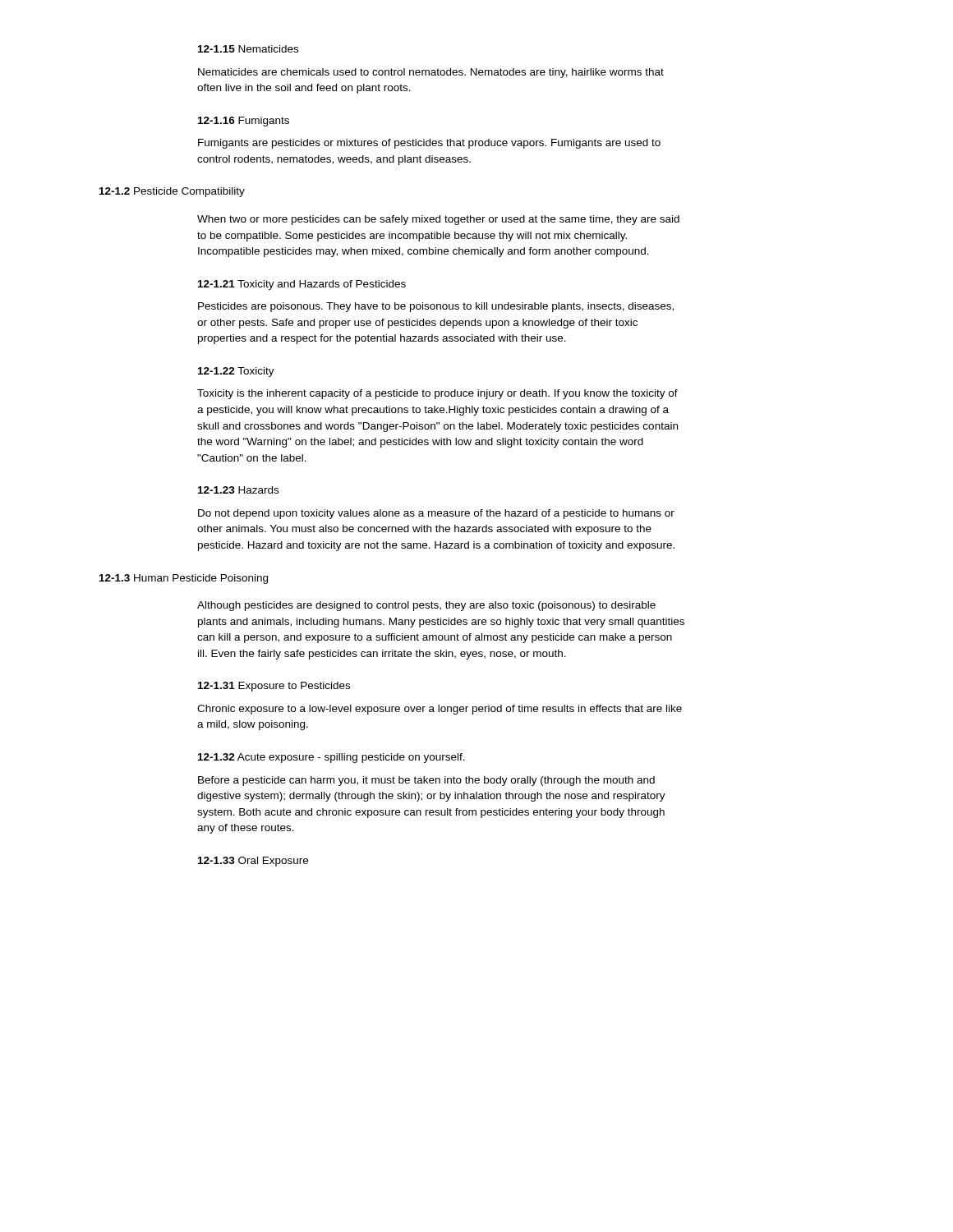
Task: Find the passage starting "When two or more pesticides can be safely"
Action: pos(439,235)
